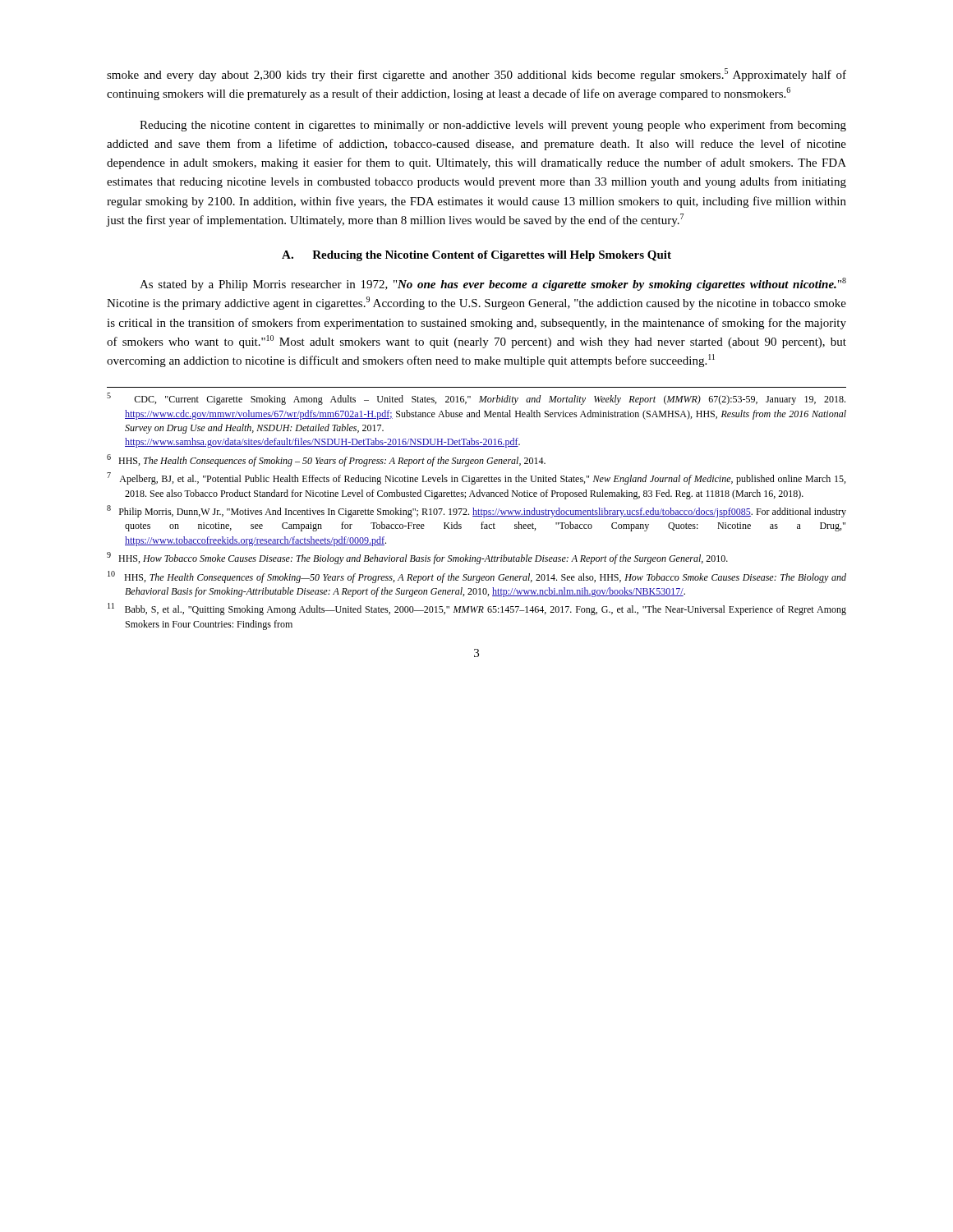This screenshot has height=1232, width=953.
Task: Locate the text block containing "As stated by a Philip Morris researcher"
Action: tap(476, 323)
